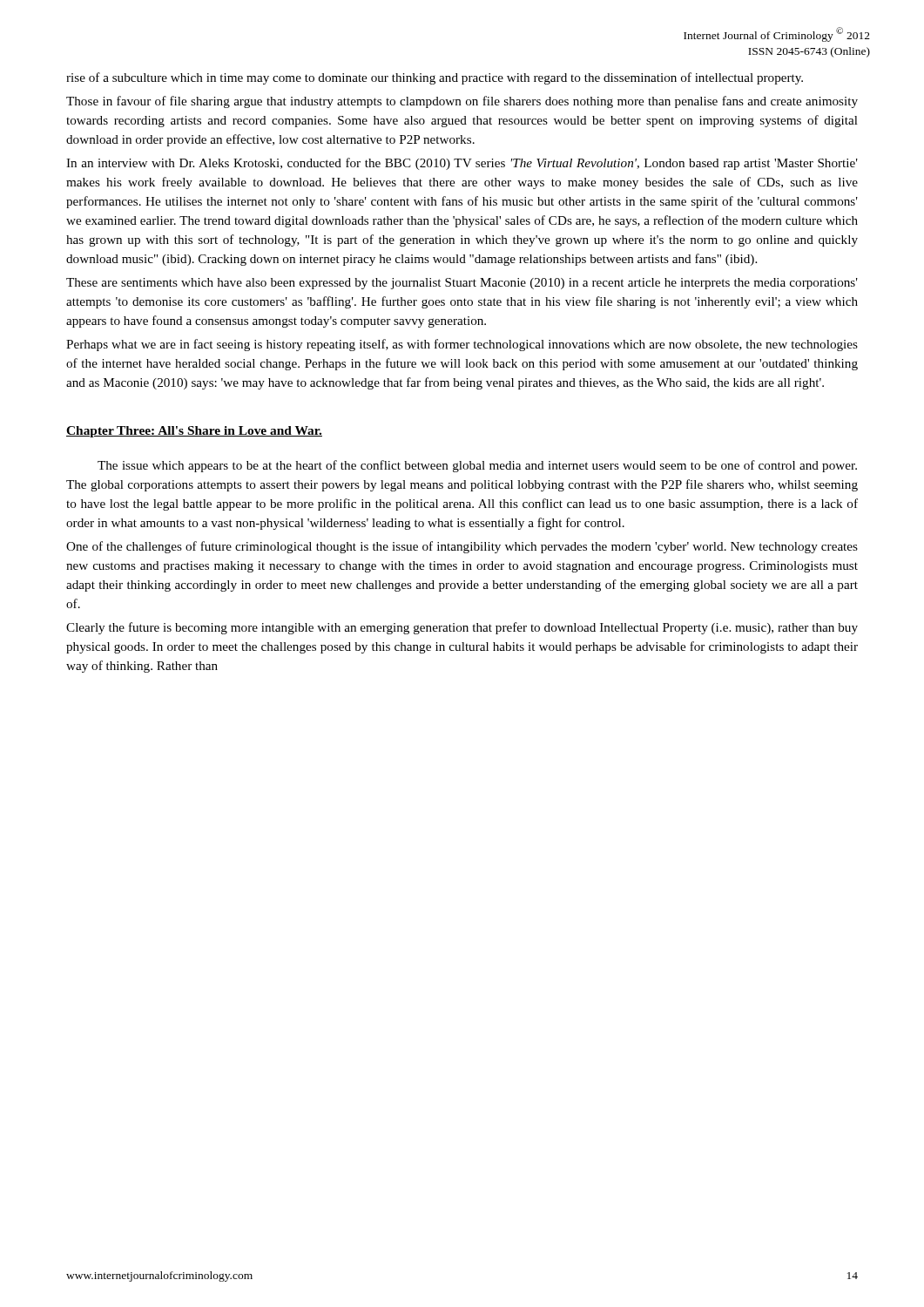Viewport: 924px width, 1307px height.
Task: Click on the text block starting "Those in favour of file sharing"
Action: pyautogui.click(x=462, y=120)
